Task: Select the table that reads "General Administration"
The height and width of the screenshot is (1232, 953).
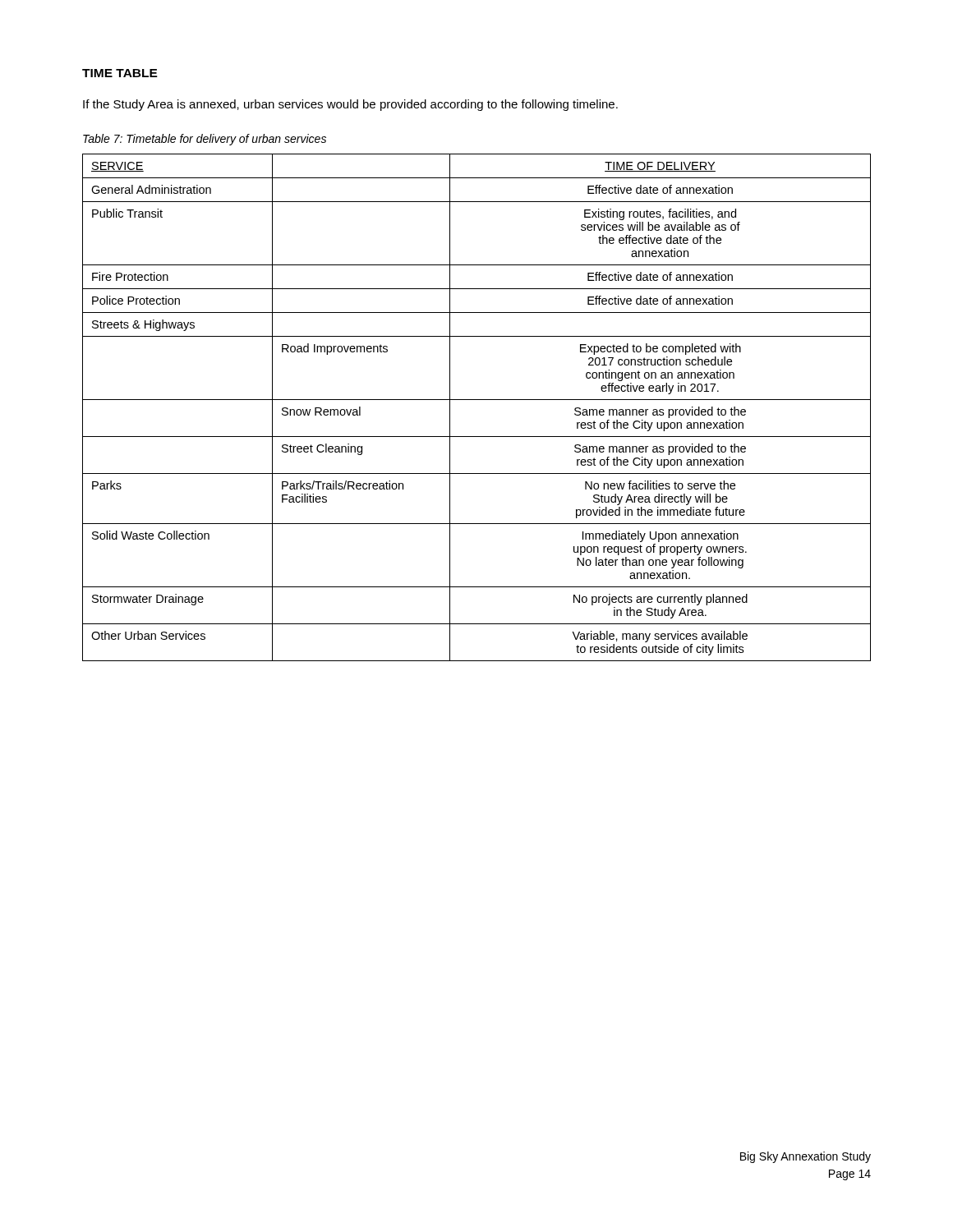Action: (476, 407)
